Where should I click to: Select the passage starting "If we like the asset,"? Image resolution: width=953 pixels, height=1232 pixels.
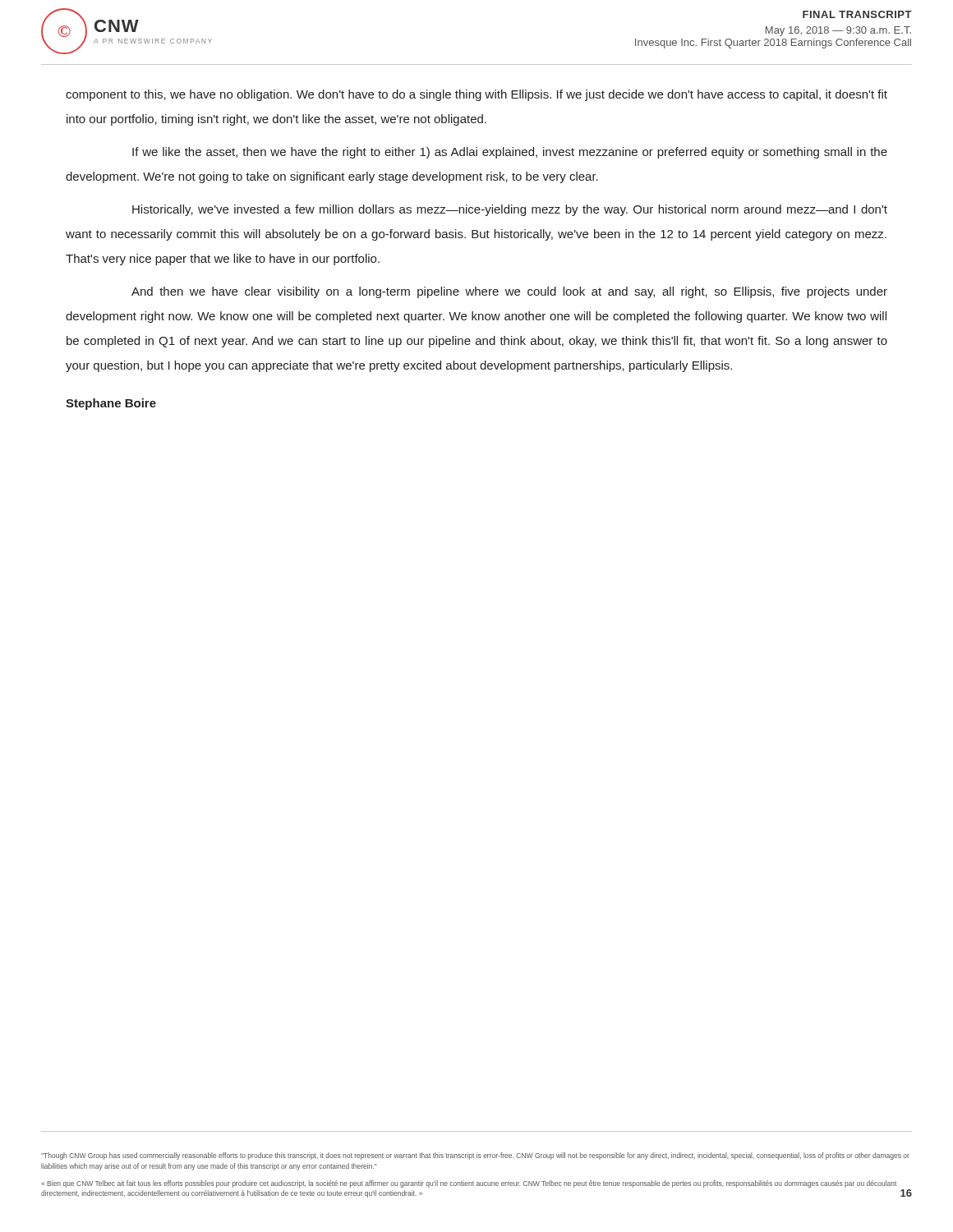coord(476,164)
